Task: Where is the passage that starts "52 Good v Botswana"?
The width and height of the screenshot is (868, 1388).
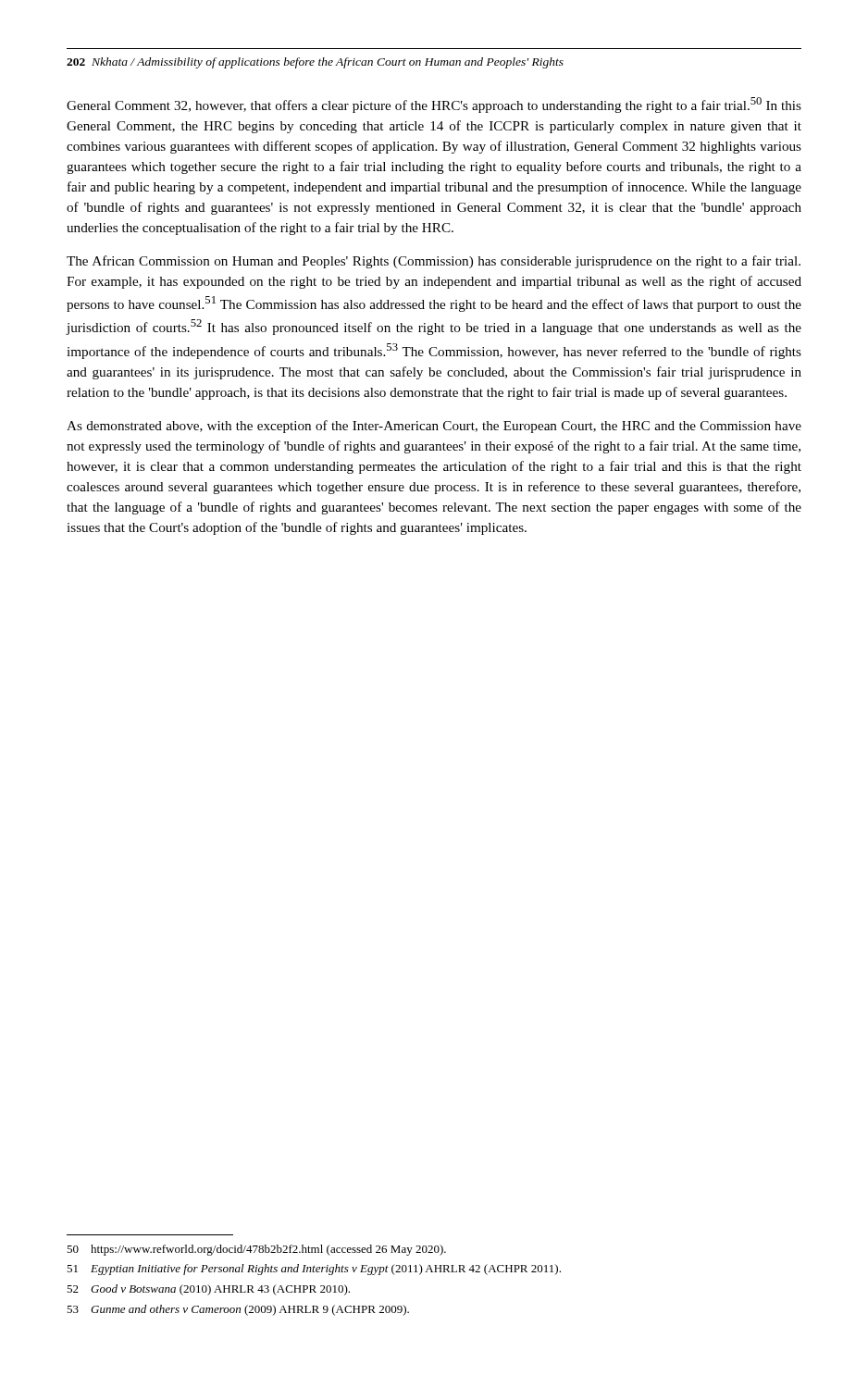Action: pyautogui.click(x=208, y=1290)
